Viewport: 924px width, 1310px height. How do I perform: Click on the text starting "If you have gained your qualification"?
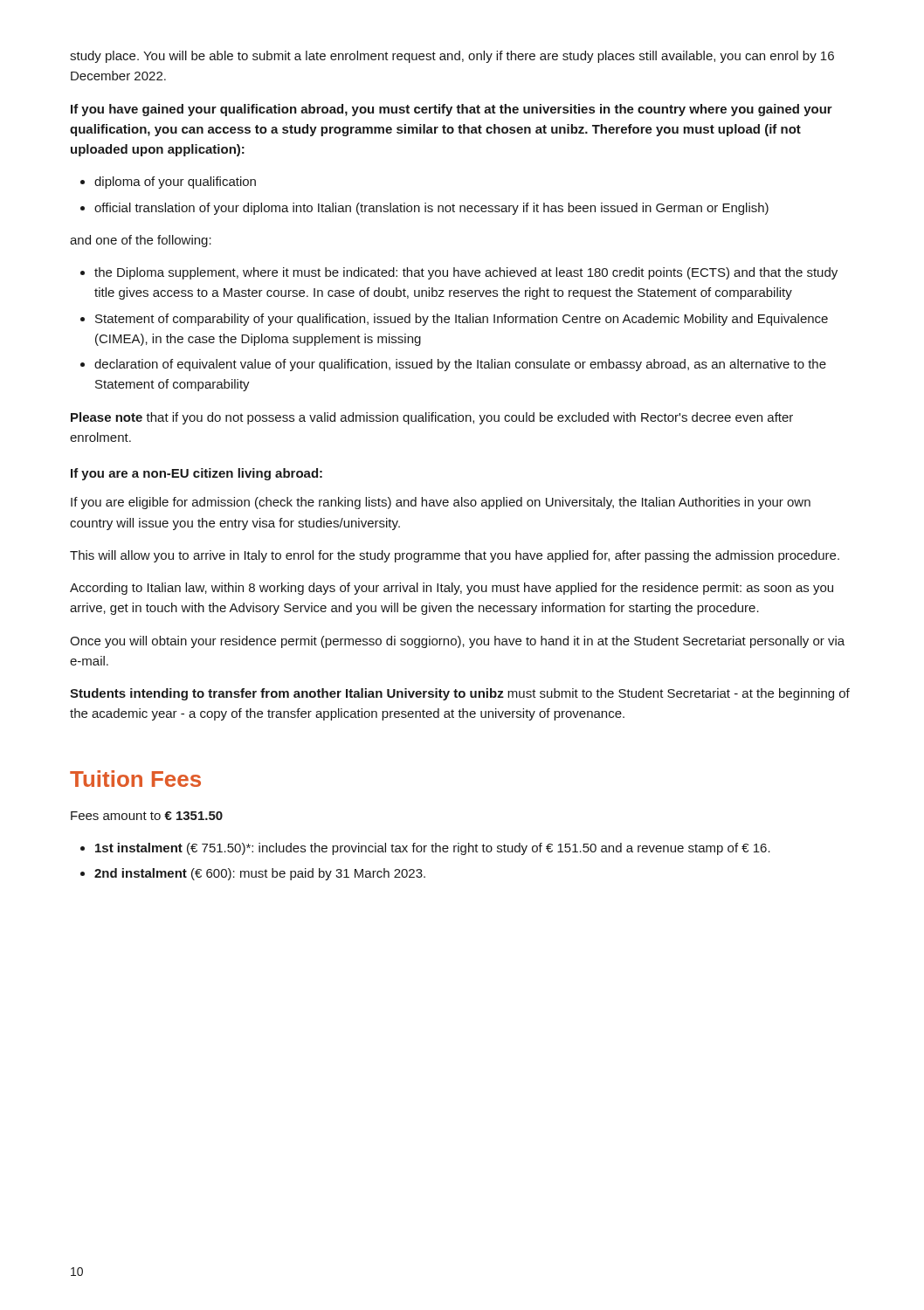point(451,129)
